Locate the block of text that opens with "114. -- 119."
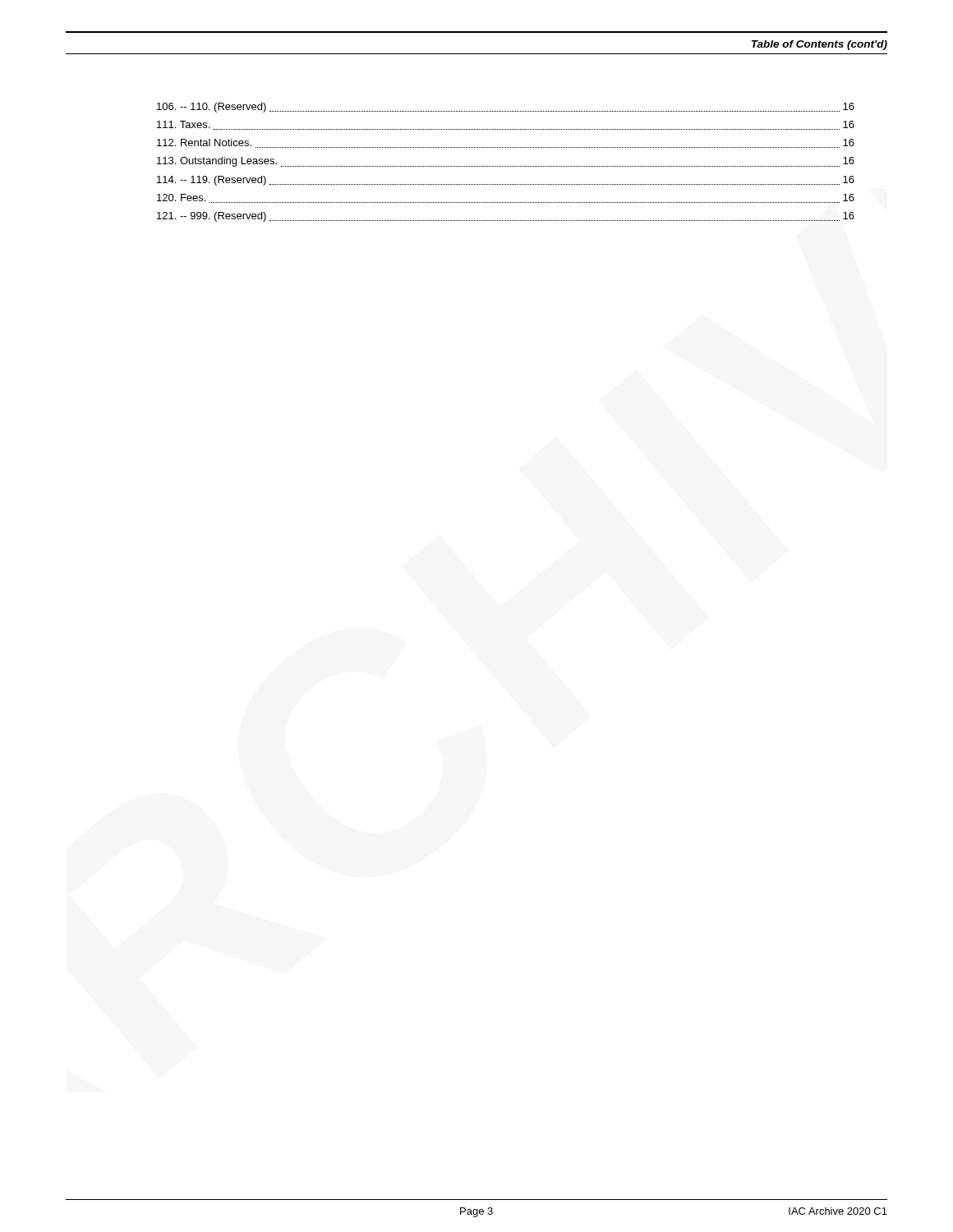 click(x=505, y=180)
